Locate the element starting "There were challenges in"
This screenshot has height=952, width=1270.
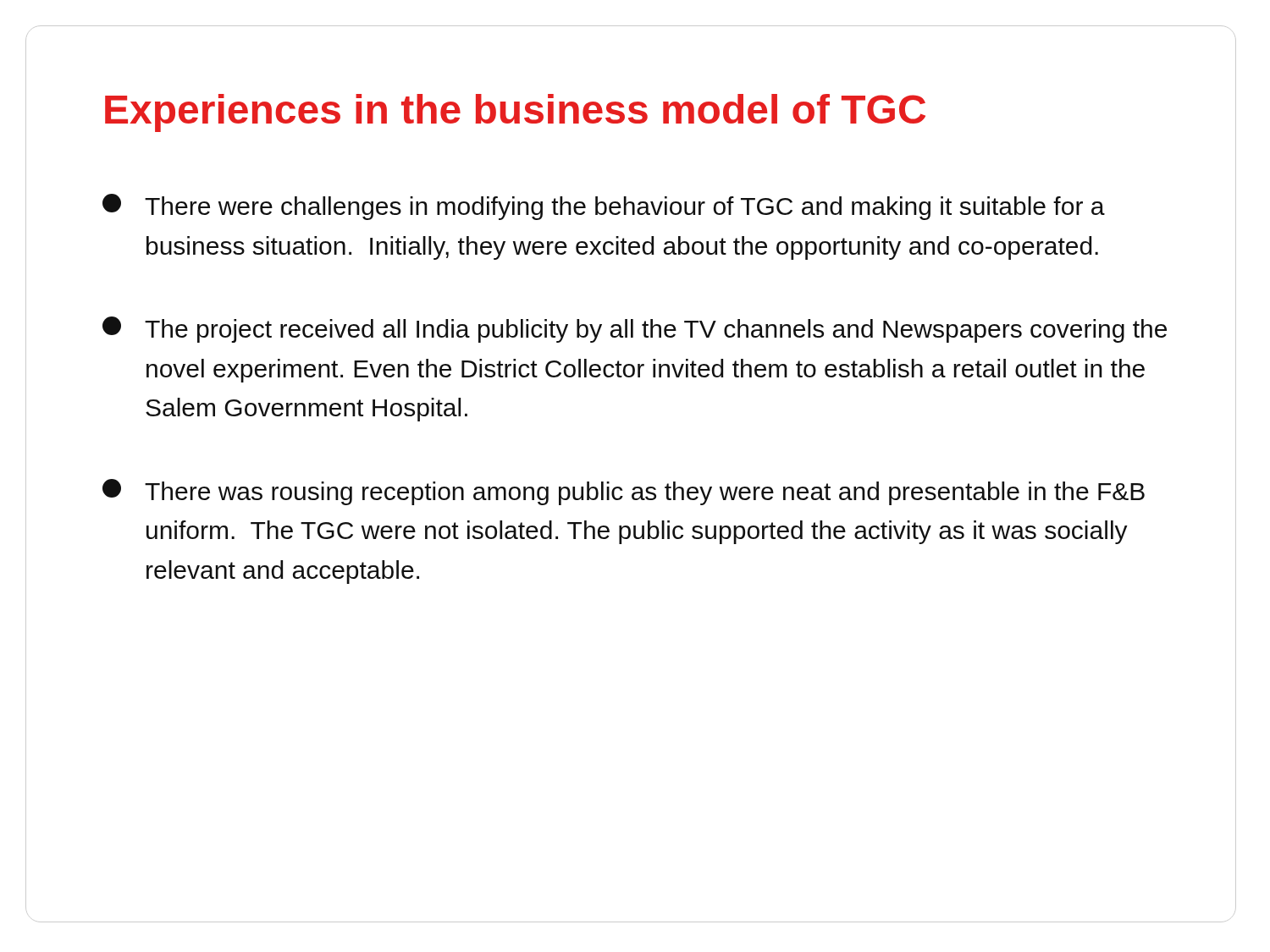(x=649, y=226)
